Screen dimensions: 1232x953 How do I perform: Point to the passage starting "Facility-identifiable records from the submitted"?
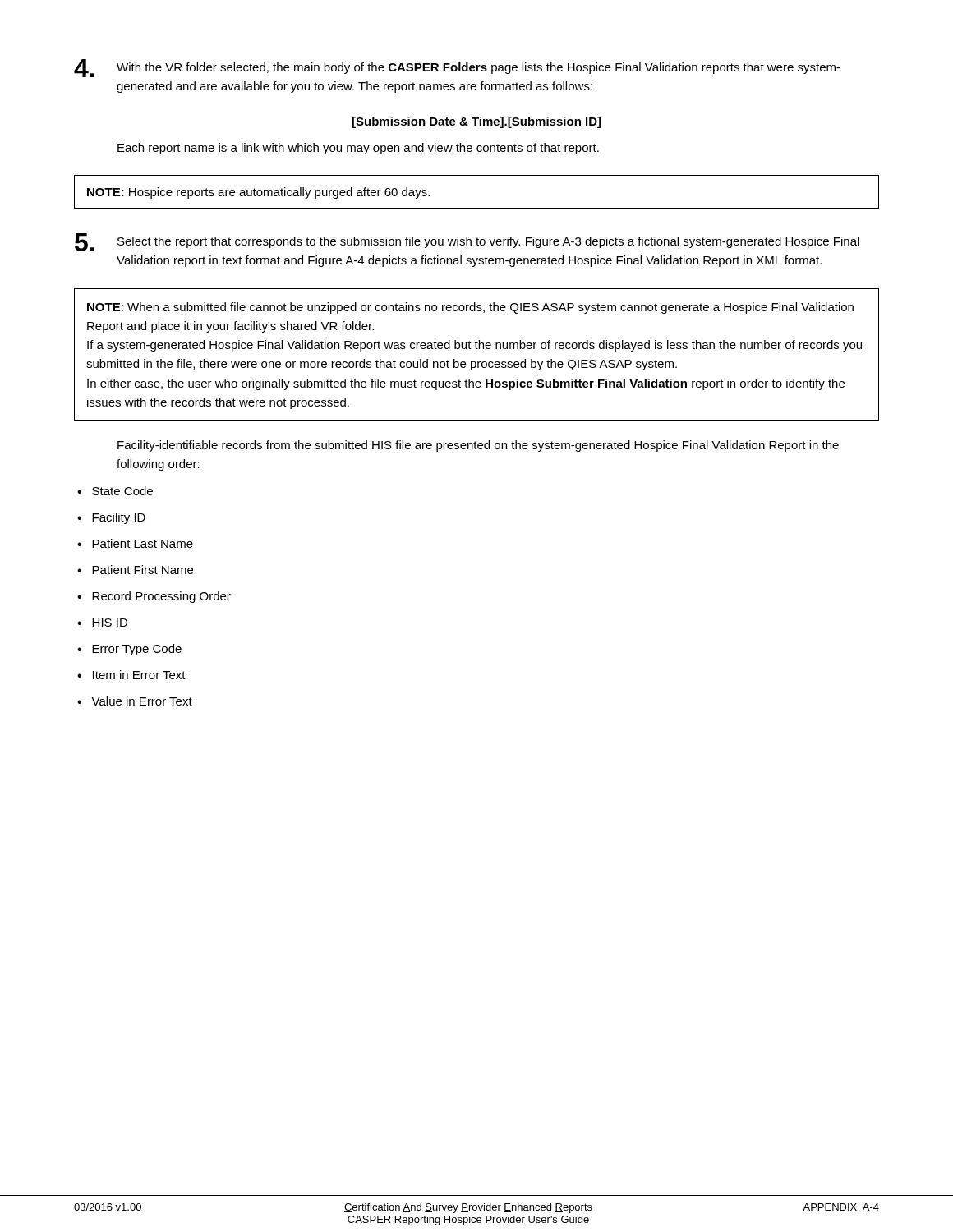coord(478,454)
